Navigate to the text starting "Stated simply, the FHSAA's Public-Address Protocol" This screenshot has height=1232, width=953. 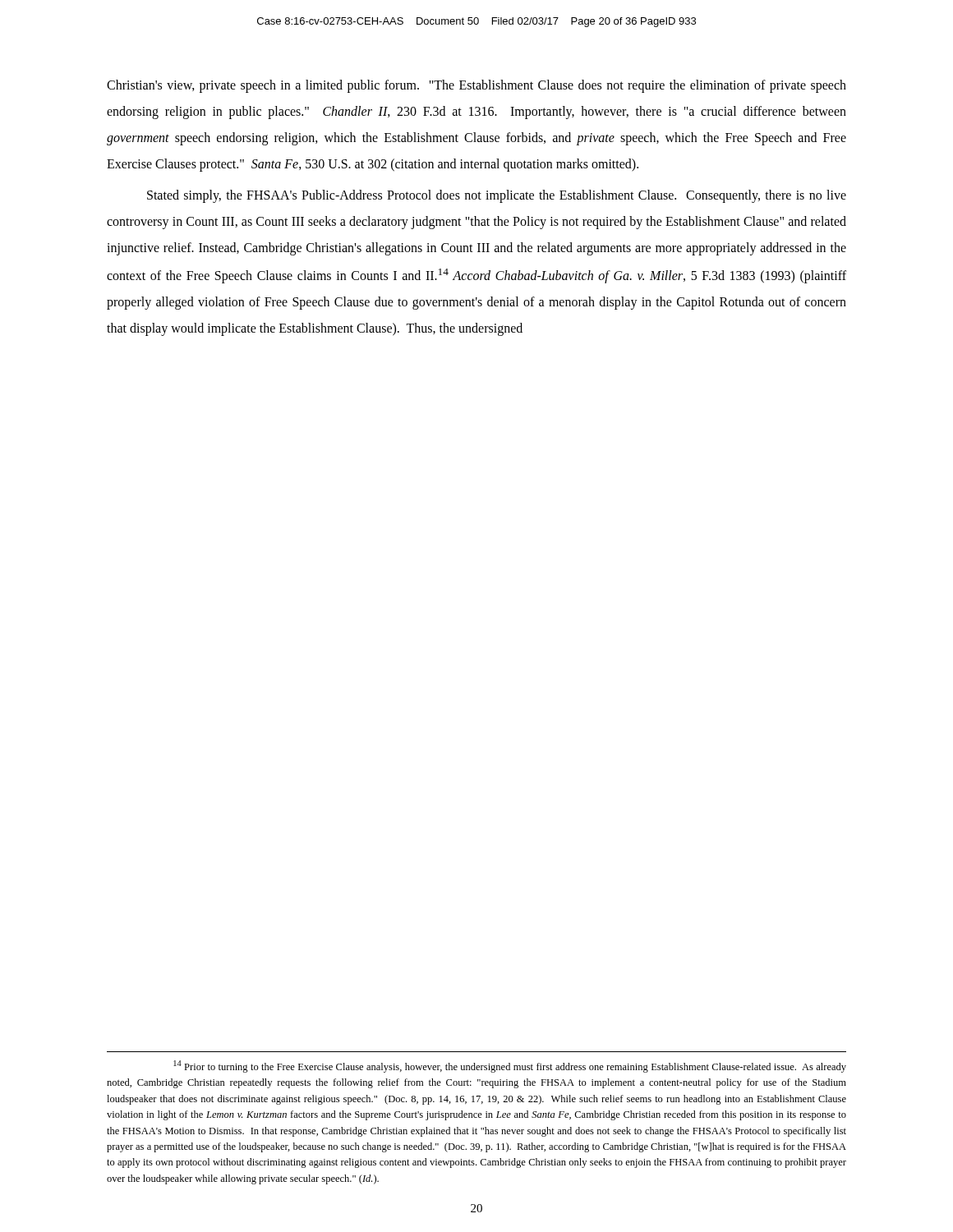(476, 262)
